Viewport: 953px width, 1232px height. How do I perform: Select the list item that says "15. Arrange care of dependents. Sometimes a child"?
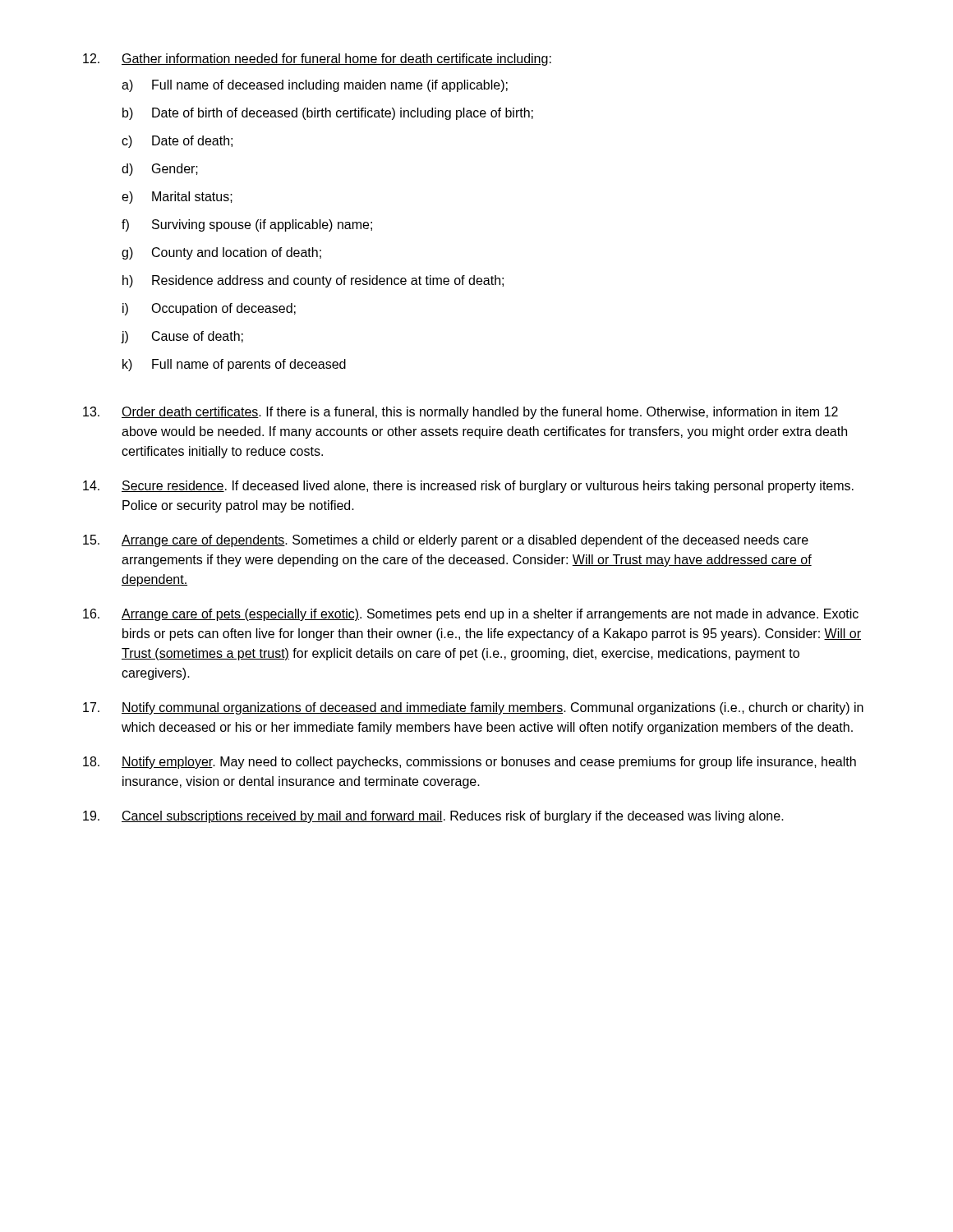click(x=476, y=560)
